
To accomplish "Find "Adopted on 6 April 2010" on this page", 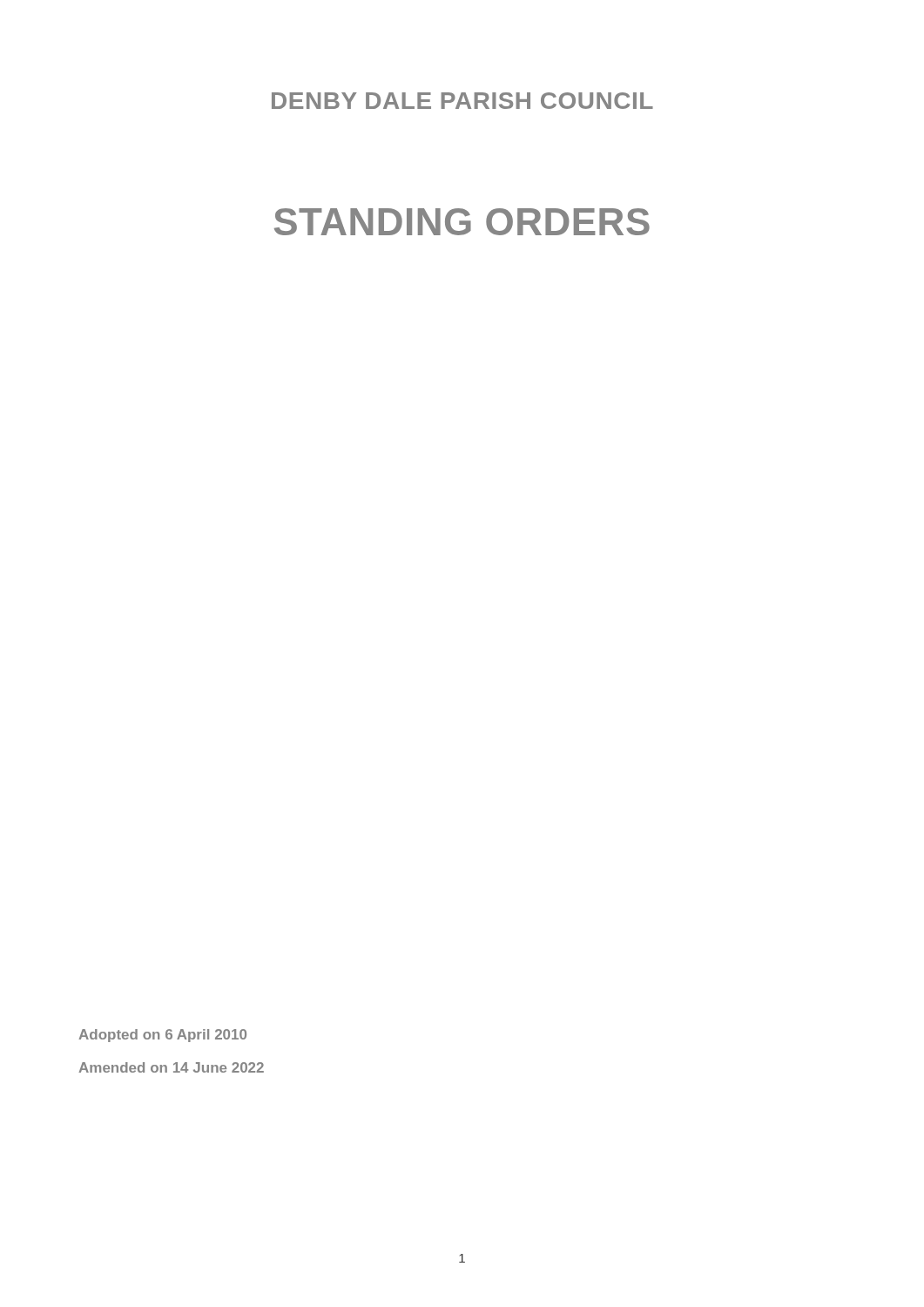I will click(x=163, y=1035).
